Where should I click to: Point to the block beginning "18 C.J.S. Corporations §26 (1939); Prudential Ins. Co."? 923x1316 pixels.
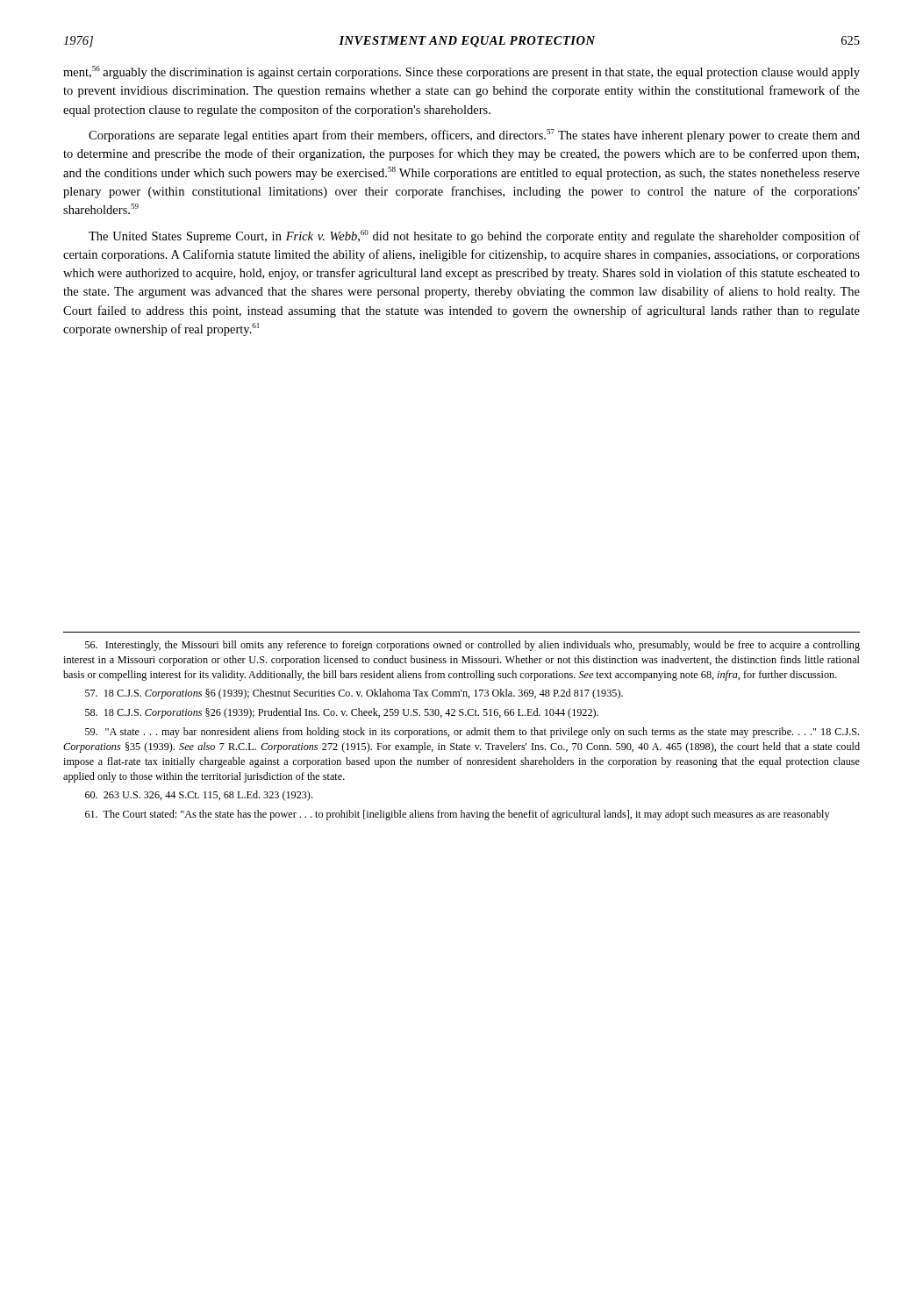(x=462, y=713)
